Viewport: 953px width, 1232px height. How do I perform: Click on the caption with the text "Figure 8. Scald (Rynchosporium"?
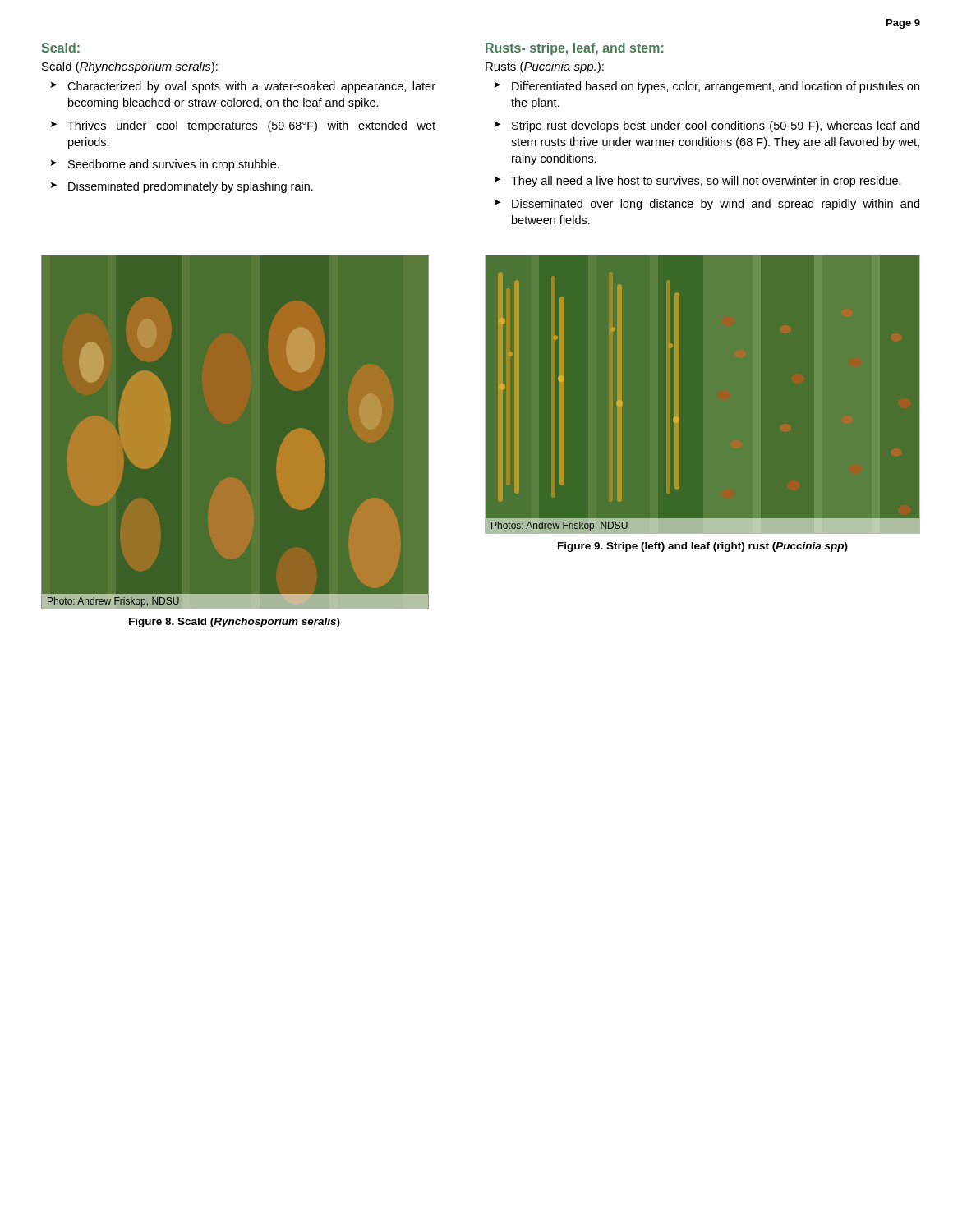pyautogui.click(x=234, y=621)
